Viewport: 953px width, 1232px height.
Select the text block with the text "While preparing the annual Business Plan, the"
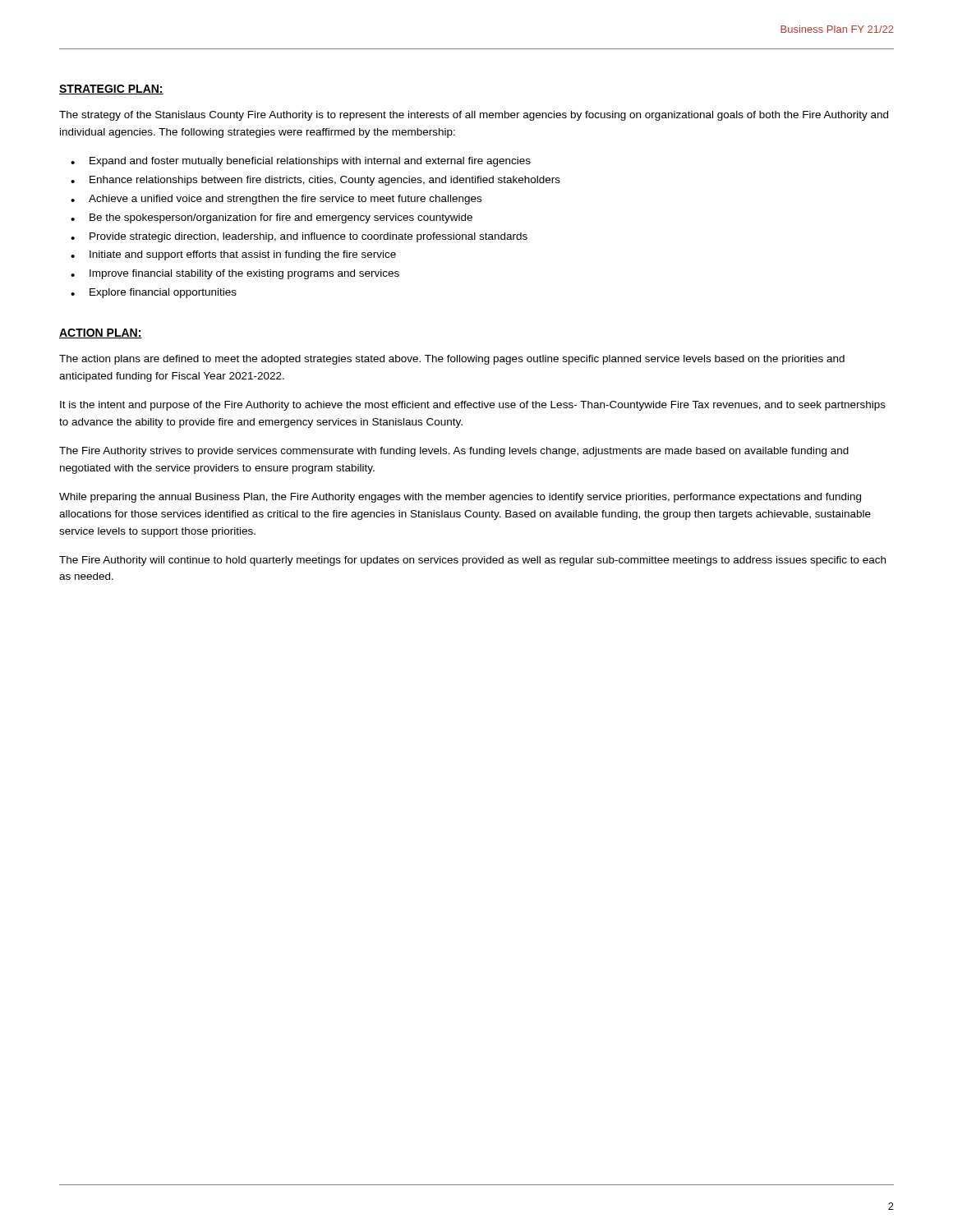click(x=465, y=513)
